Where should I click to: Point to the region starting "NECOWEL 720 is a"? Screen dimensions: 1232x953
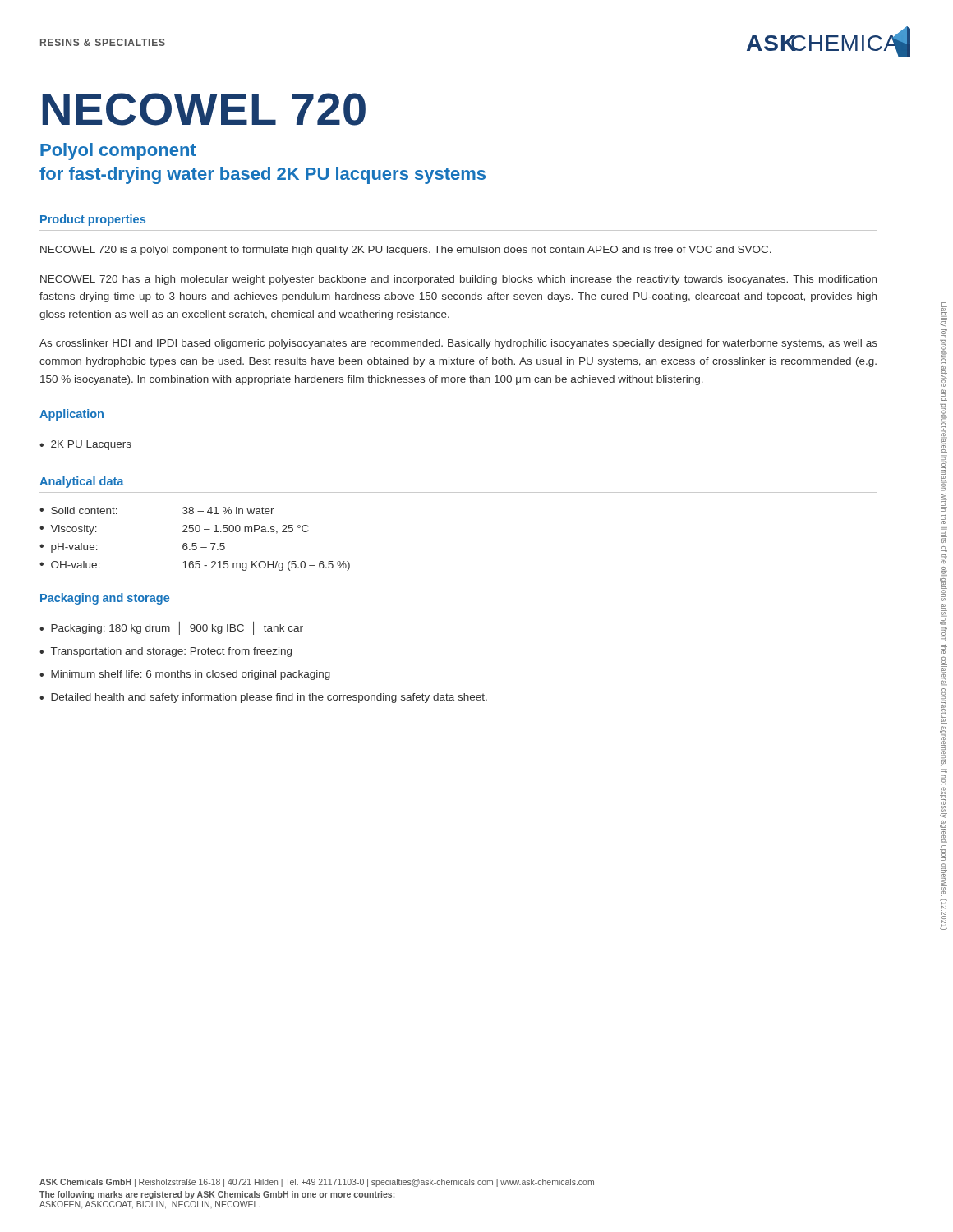[x=406, y=249]
